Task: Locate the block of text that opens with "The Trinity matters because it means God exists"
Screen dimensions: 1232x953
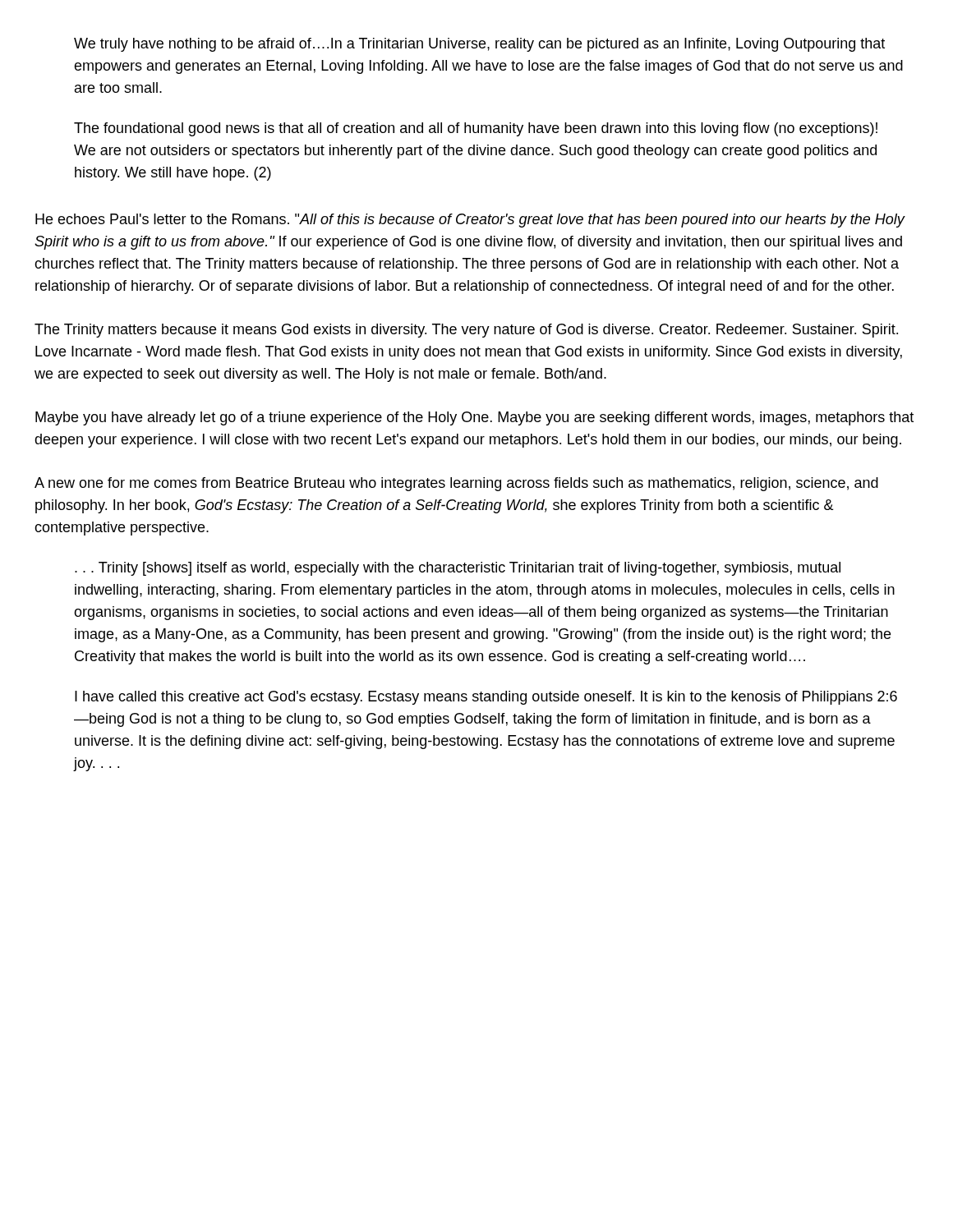Action: (476, 352)
